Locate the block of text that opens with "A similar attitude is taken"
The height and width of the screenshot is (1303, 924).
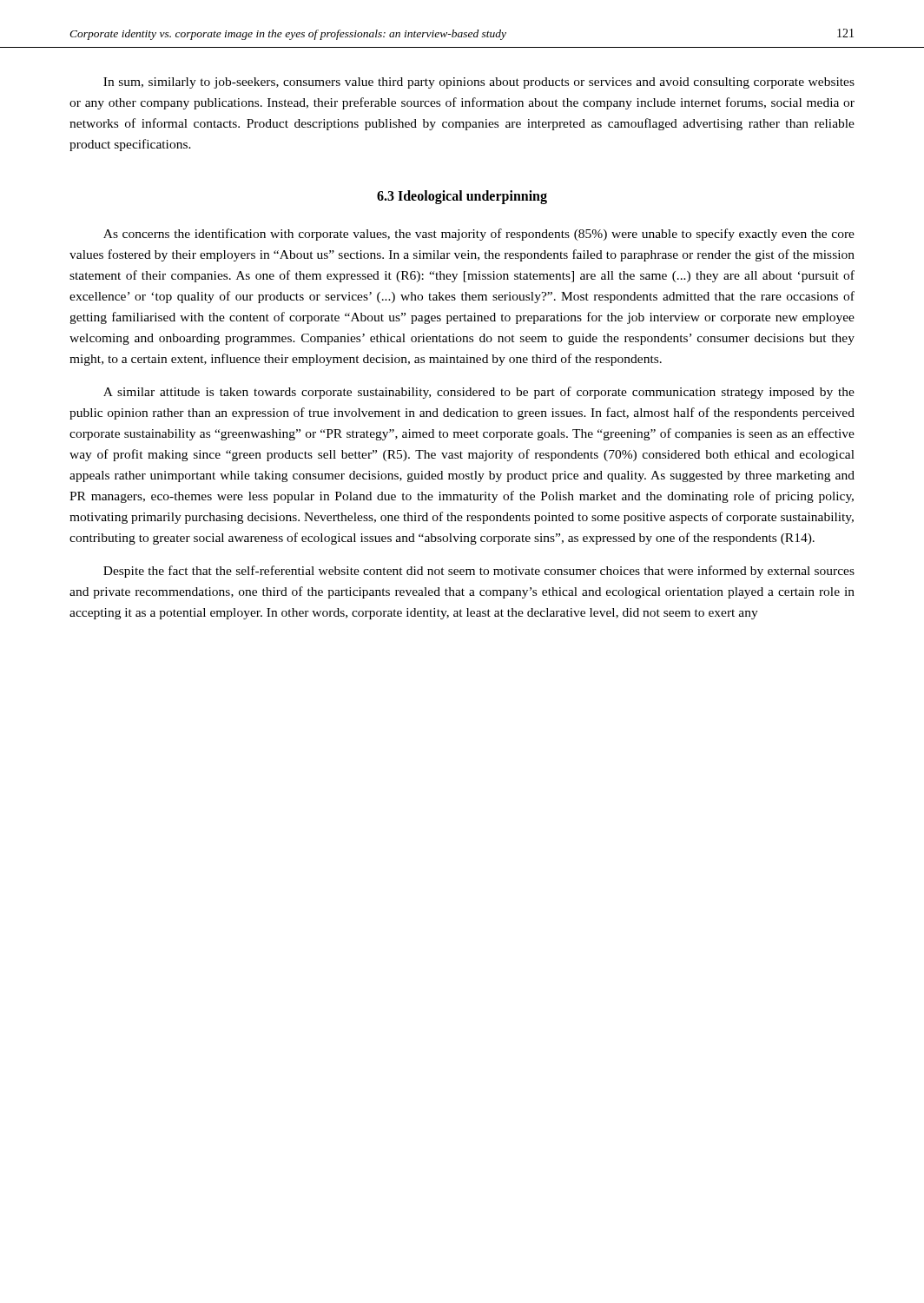(462, 464)
